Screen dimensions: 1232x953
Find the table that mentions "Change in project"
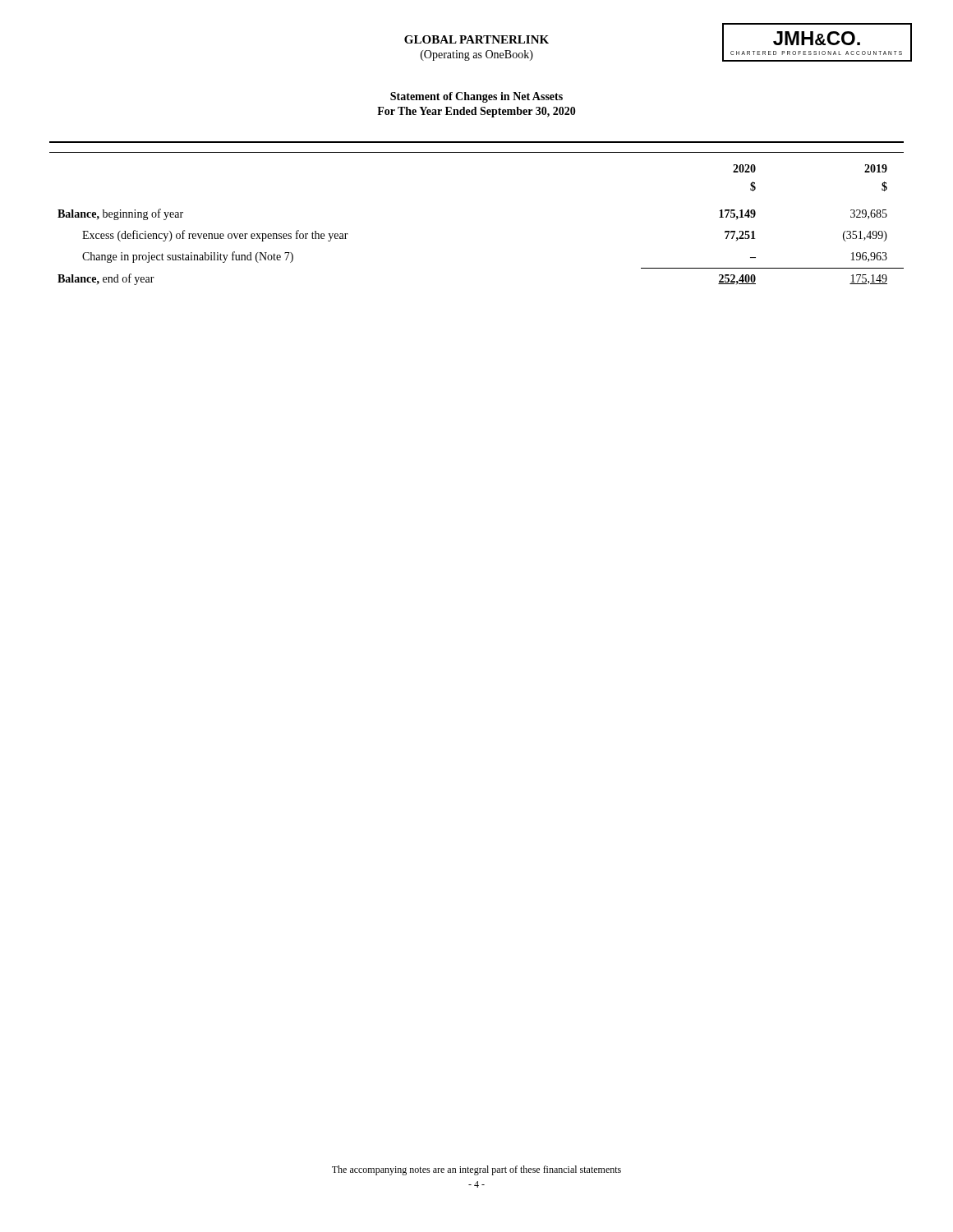[476, 223]
